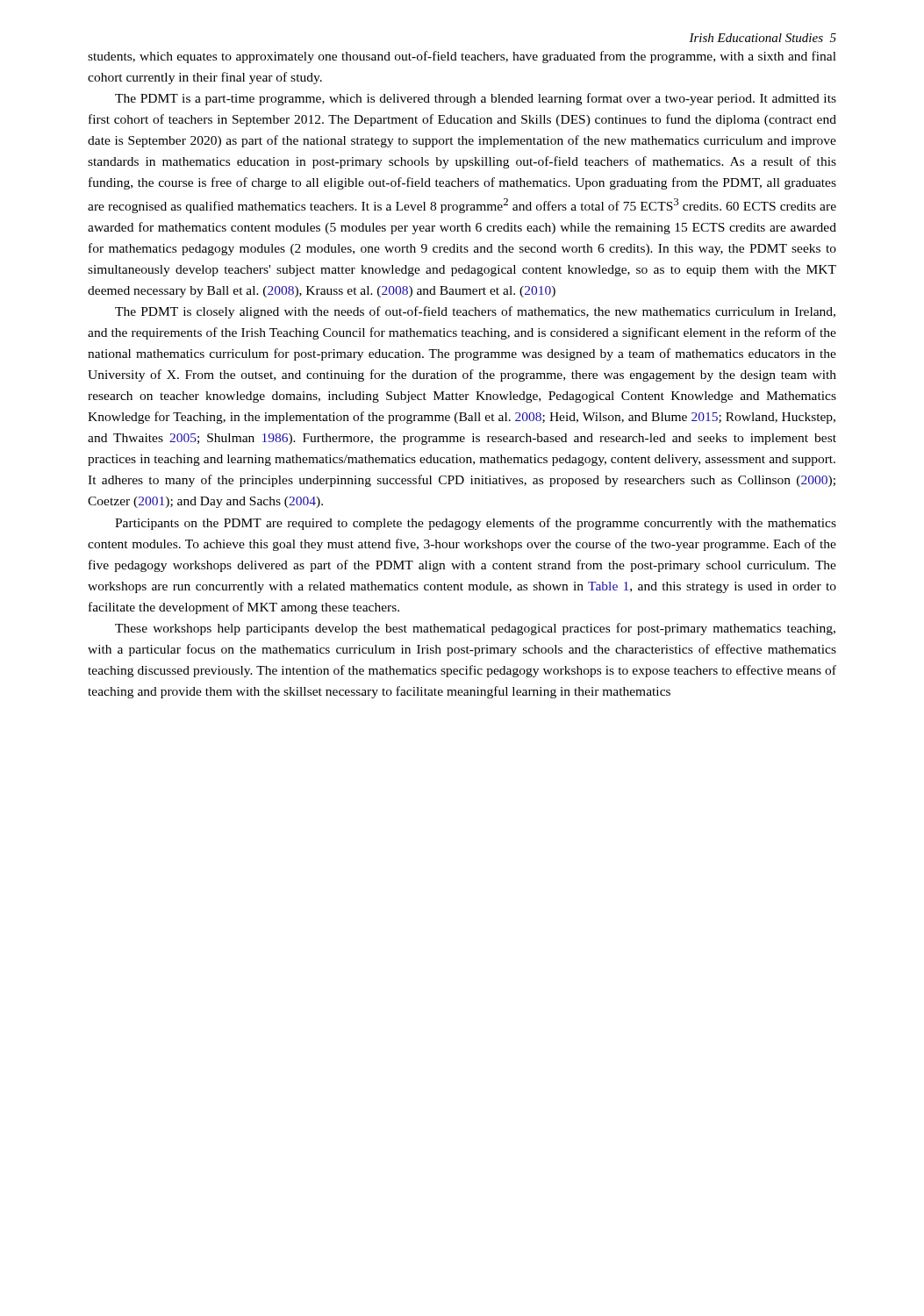This screenshot has width=924, height=1316.
Task: Point to the text starting "These workshops help participants develop the best mathematical"
Action: [x=462, y=659]
